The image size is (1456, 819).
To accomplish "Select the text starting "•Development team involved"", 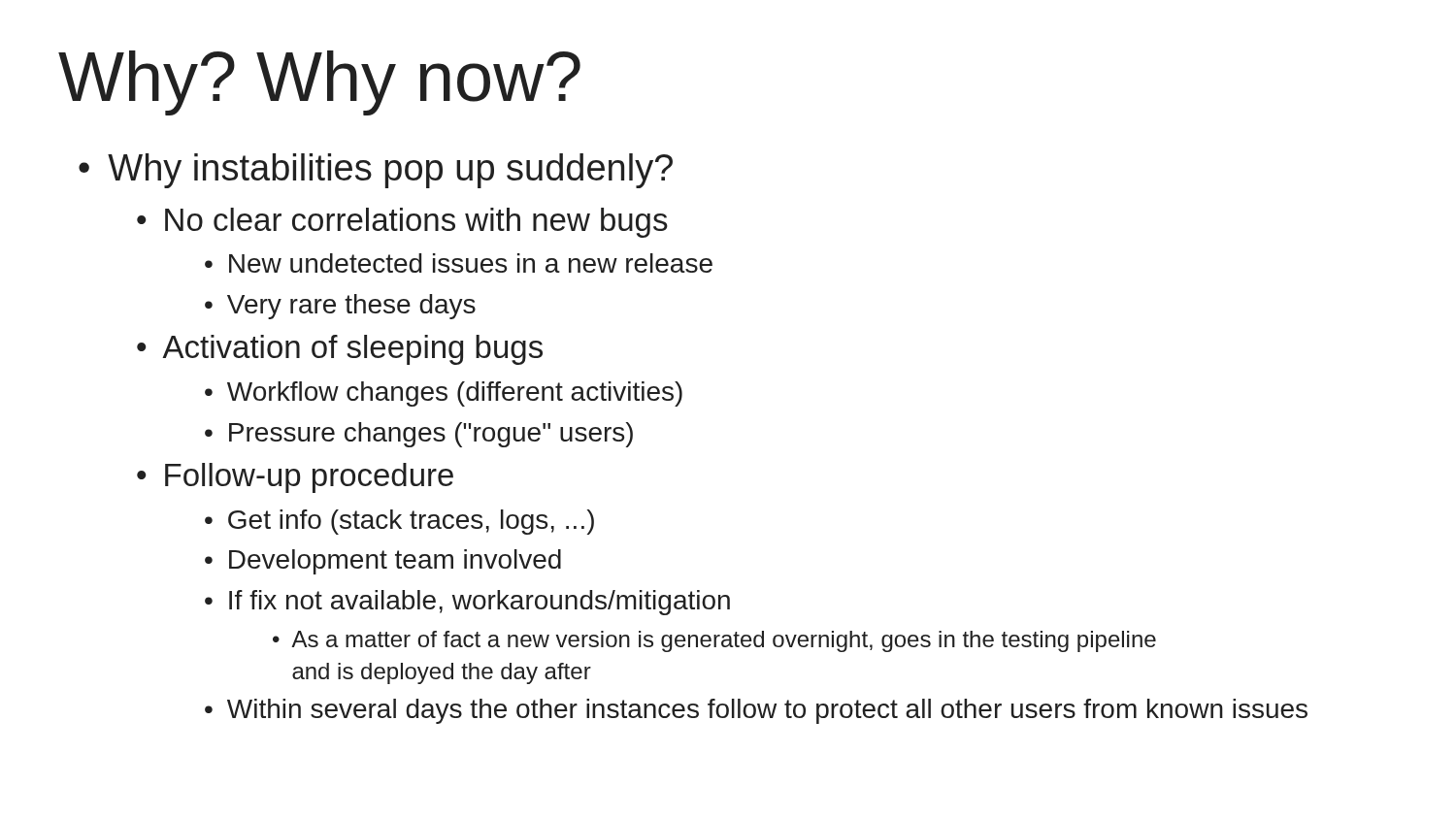I will pos(383,562).
